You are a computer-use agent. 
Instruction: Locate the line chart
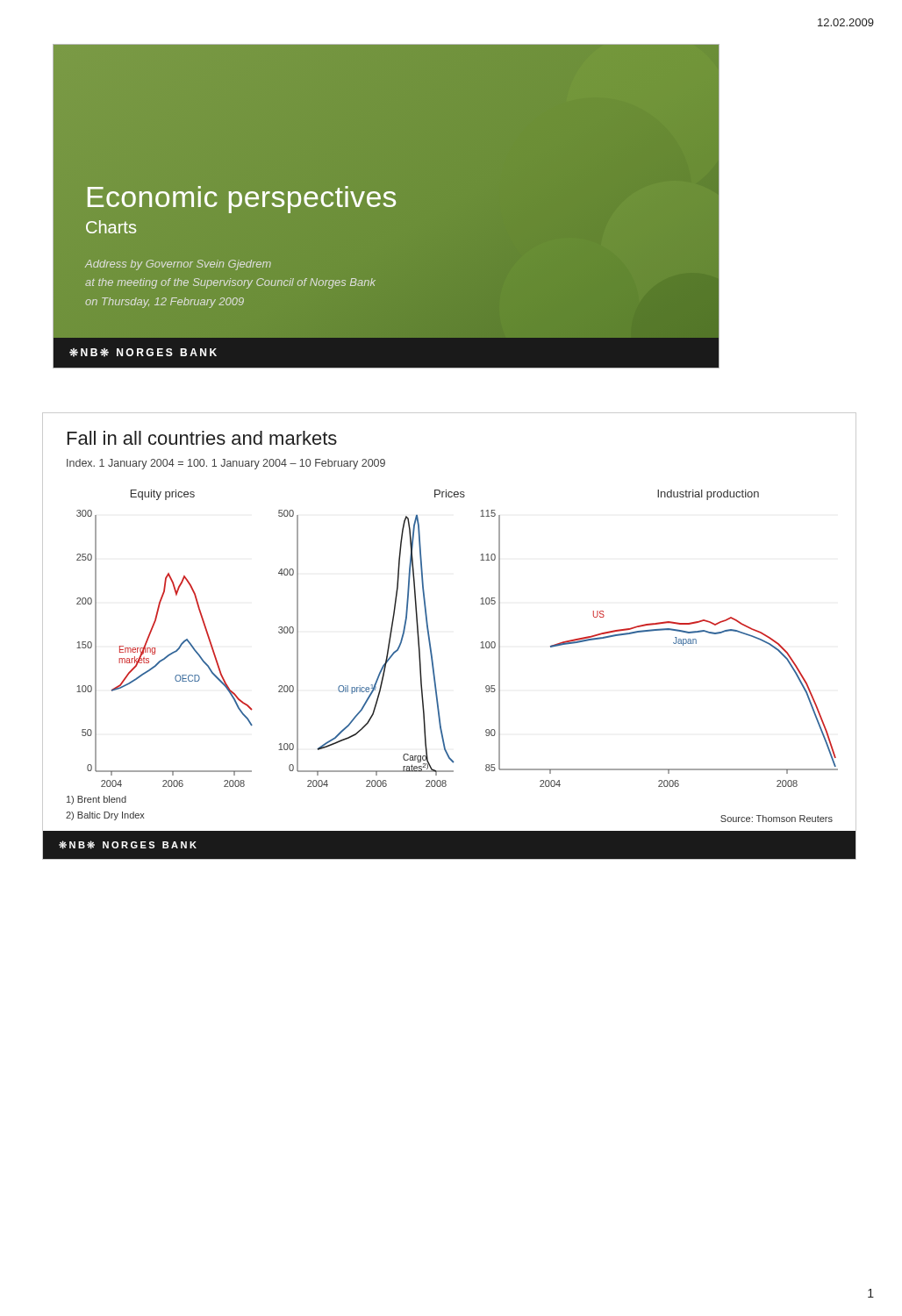[x=454, y=644]
